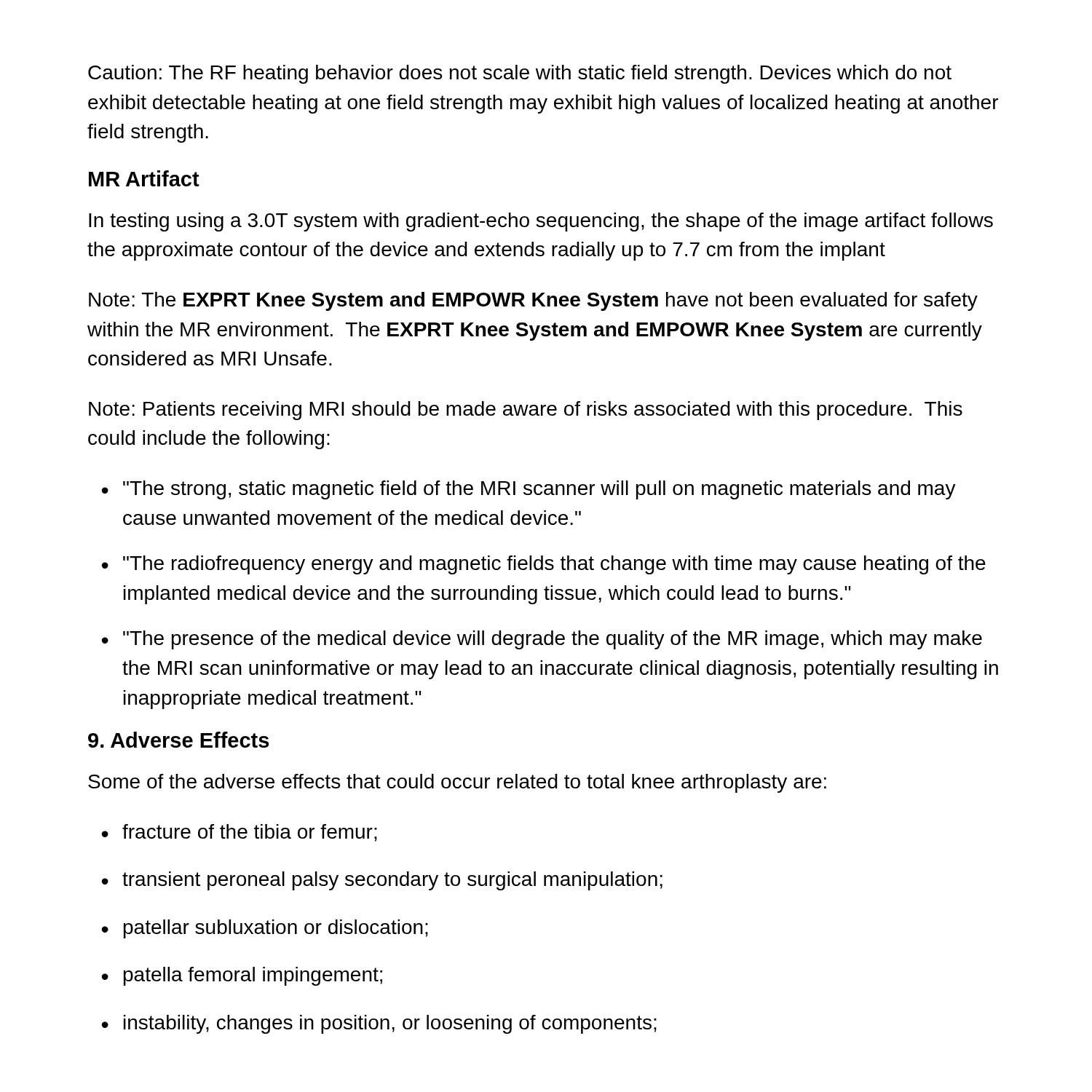The height and width of the screenshot is (1092, 1092).
Task: Where is the passage that starts "• instability, changes in position, or"?
Action: [546, 1024]
